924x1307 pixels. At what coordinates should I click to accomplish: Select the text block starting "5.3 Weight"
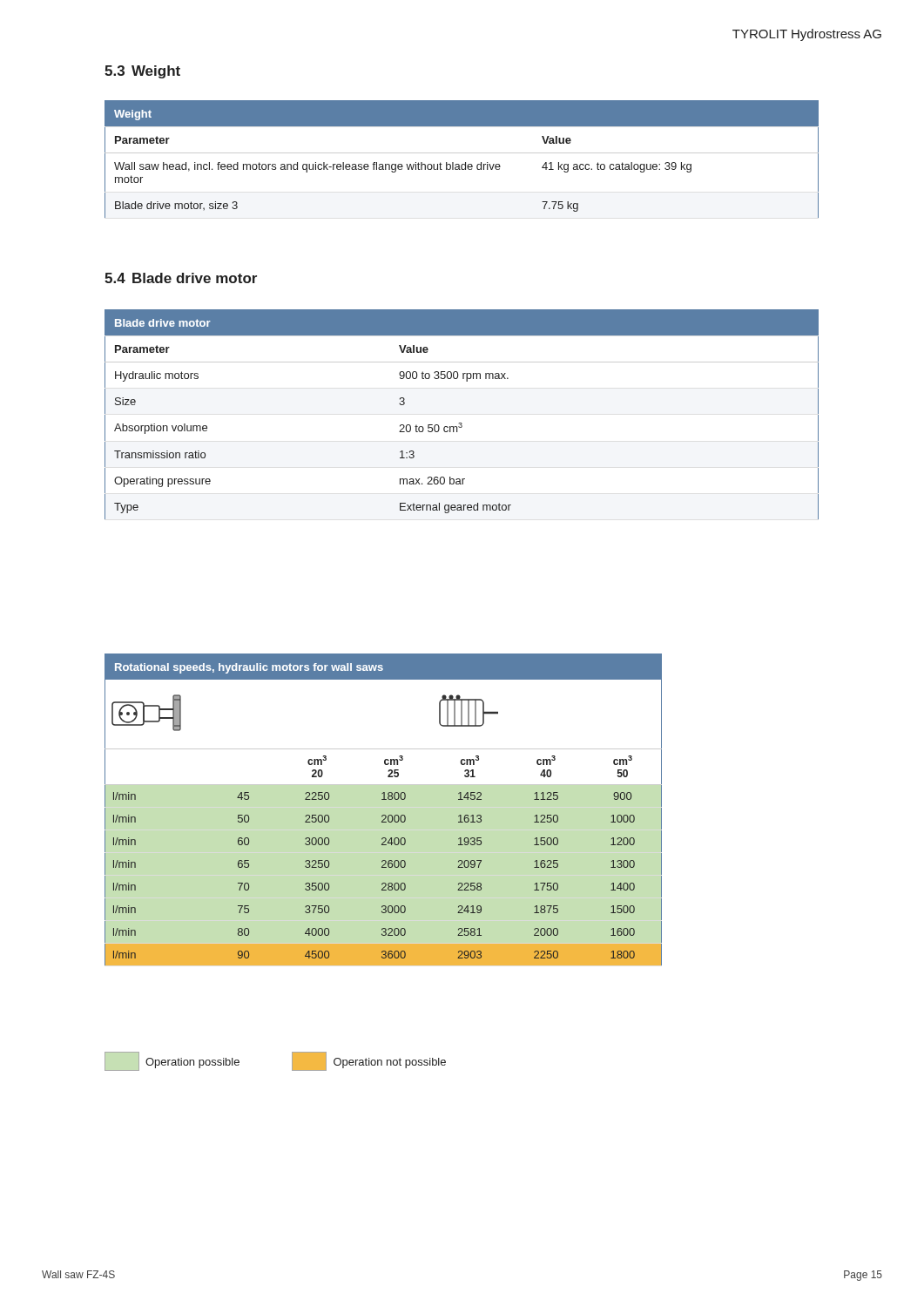coord(142,71)
